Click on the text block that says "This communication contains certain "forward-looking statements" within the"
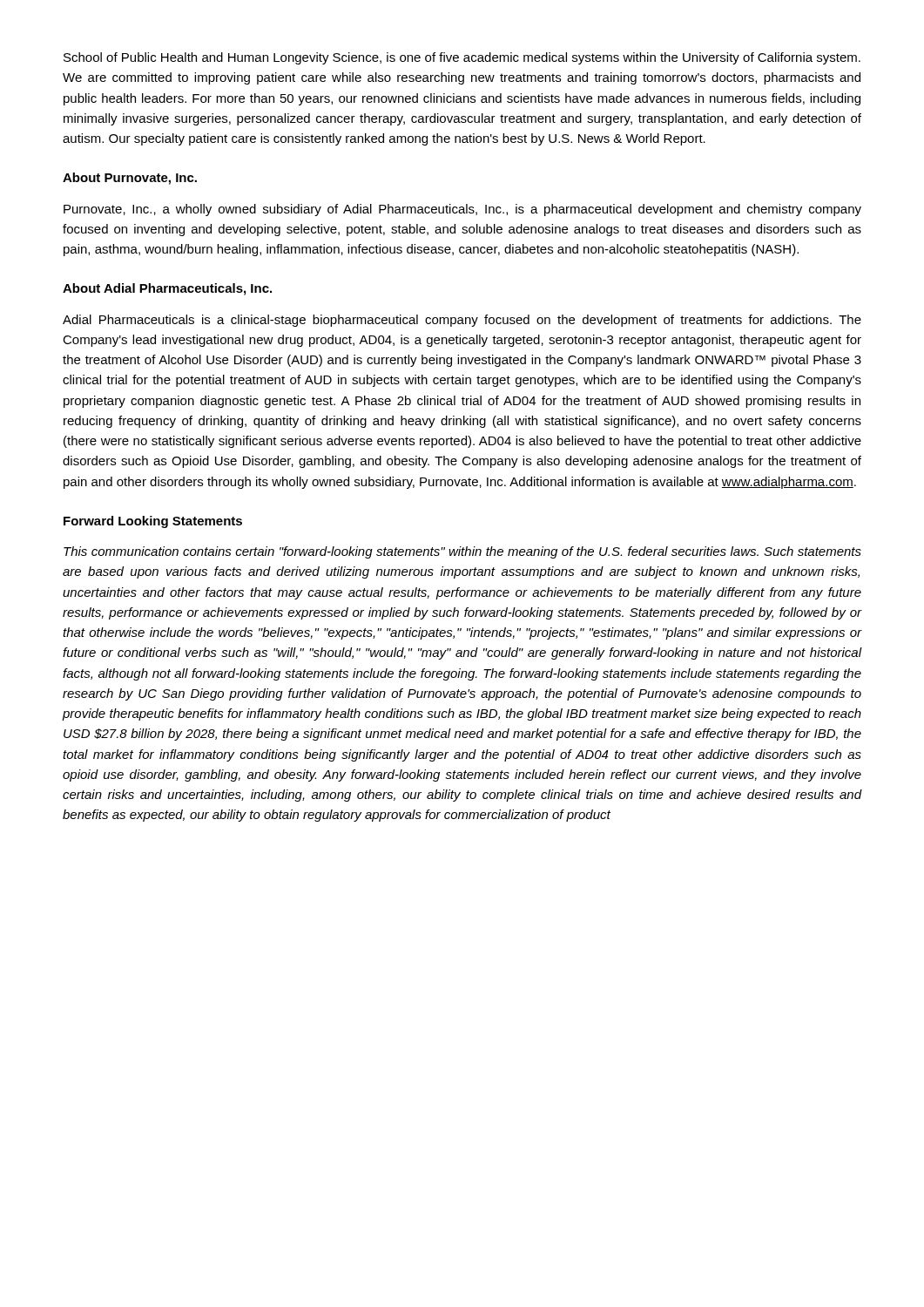Screen dimensions: 1307x924 tap(462, 683)
